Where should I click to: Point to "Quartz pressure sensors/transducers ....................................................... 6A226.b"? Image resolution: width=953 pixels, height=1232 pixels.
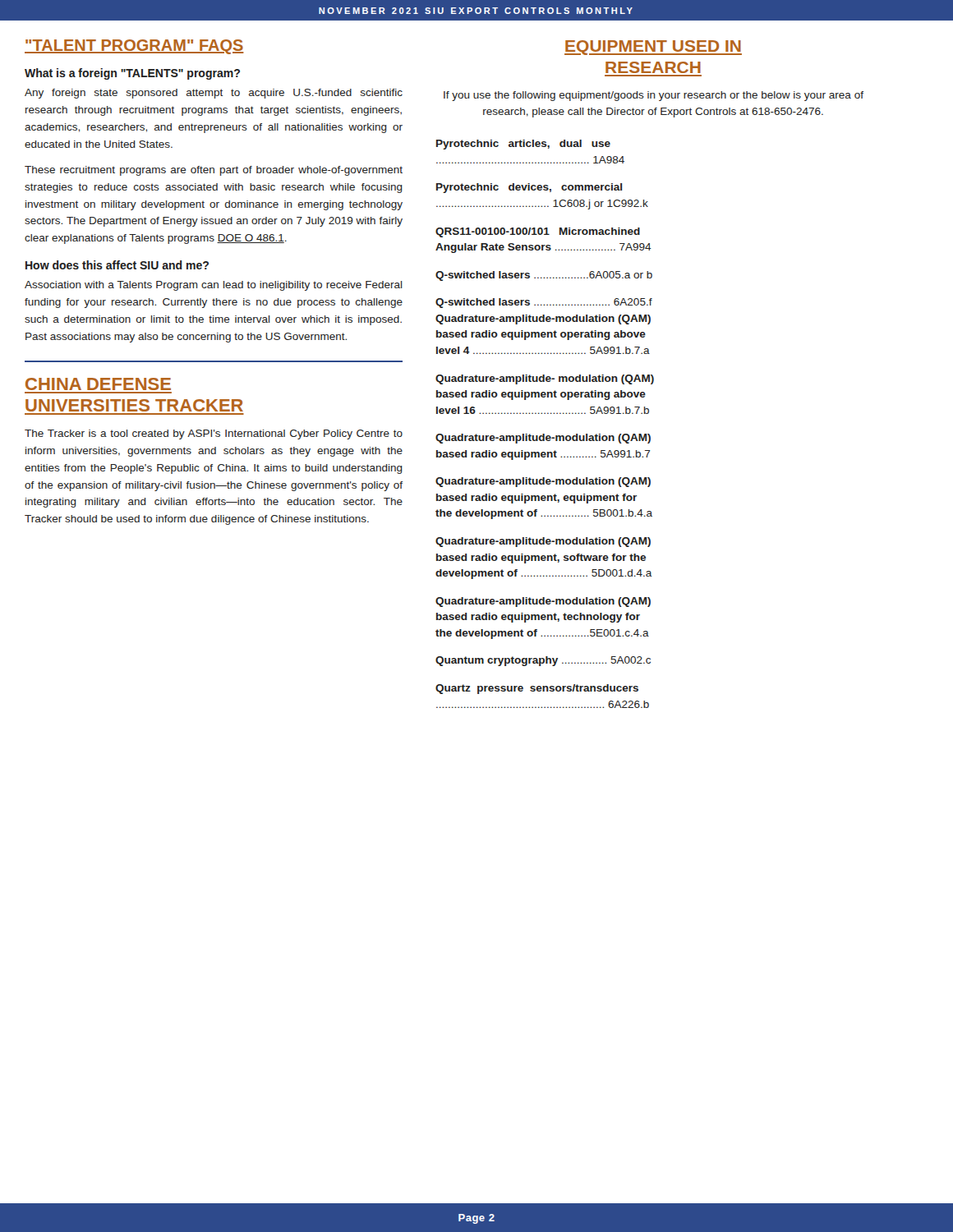(x=542, y=696)
